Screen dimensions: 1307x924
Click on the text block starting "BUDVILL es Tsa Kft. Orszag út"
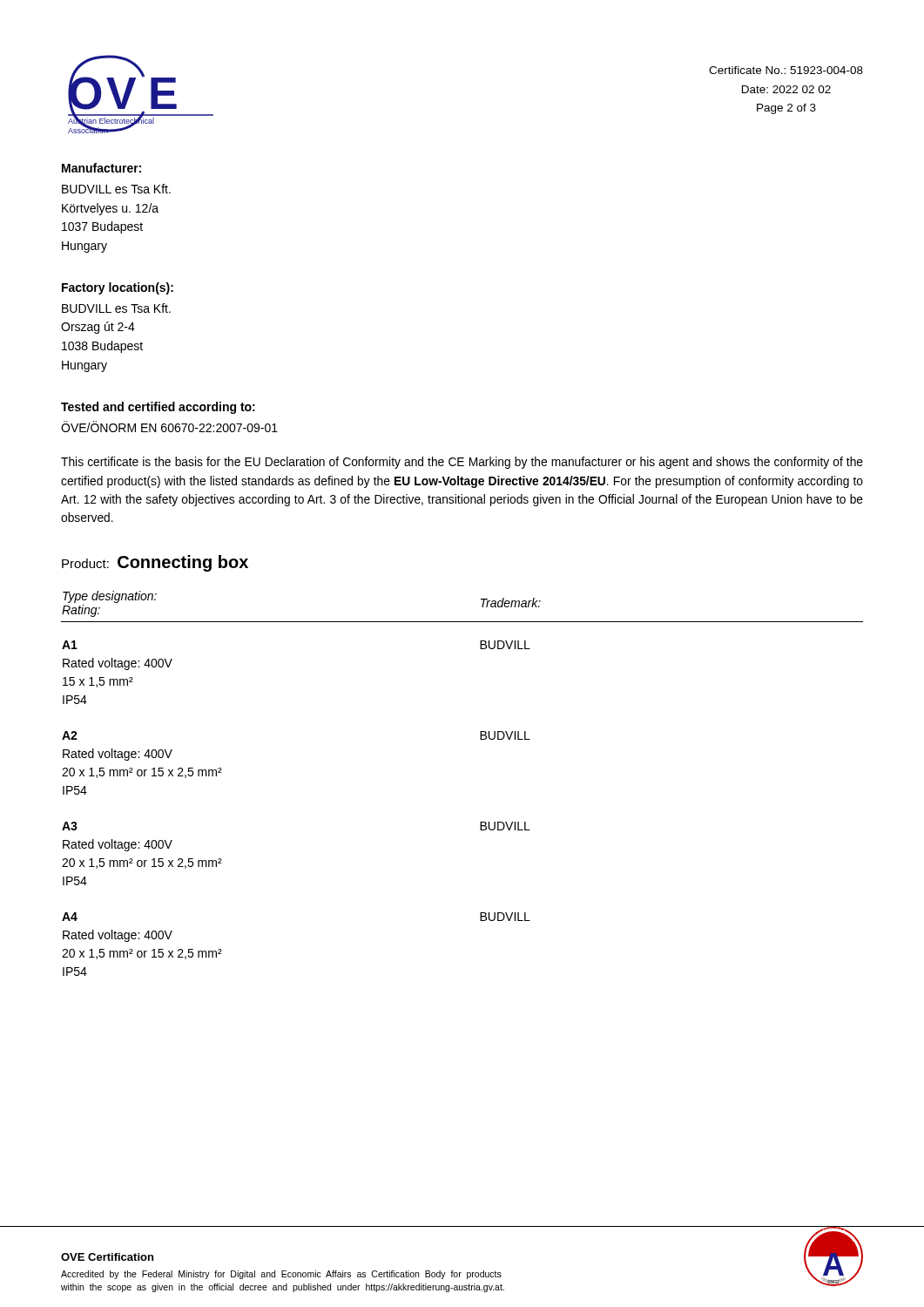[116, 337]
